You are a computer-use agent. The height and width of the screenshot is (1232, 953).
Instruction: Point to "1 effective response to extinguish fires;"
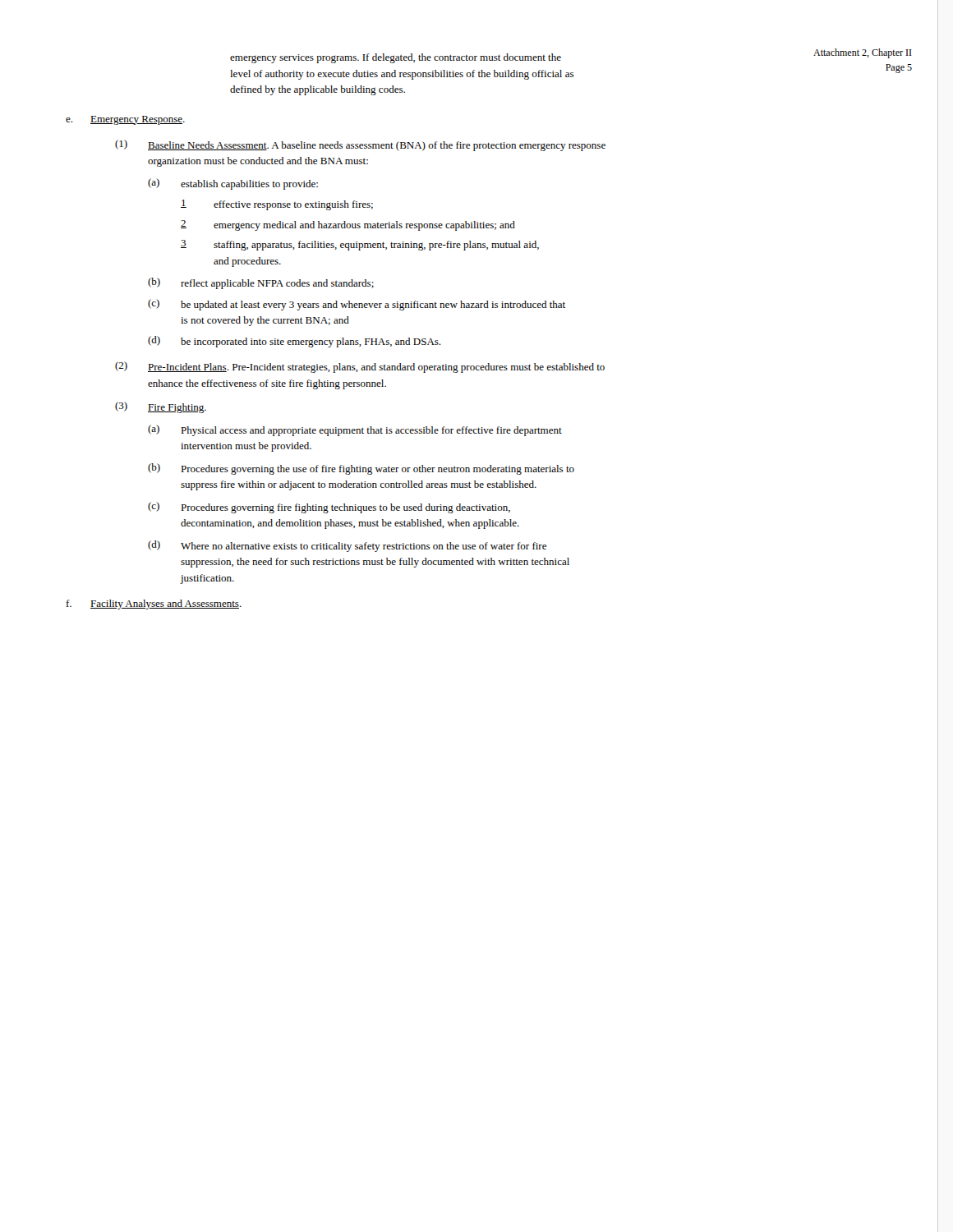pyautogui.click(x=366, y=204)
